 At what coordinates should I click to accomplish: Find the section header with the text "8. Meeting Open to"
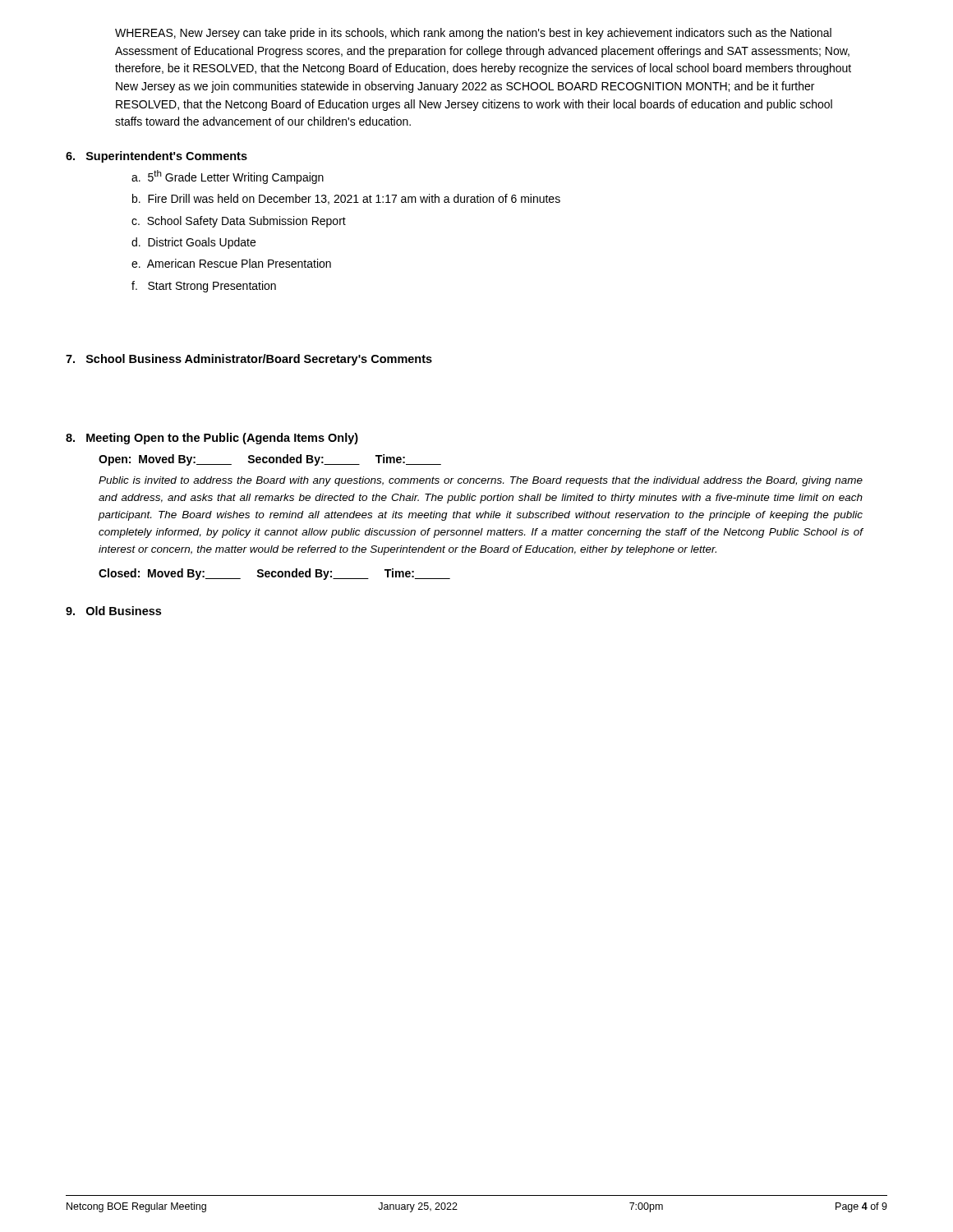[212, 438]
